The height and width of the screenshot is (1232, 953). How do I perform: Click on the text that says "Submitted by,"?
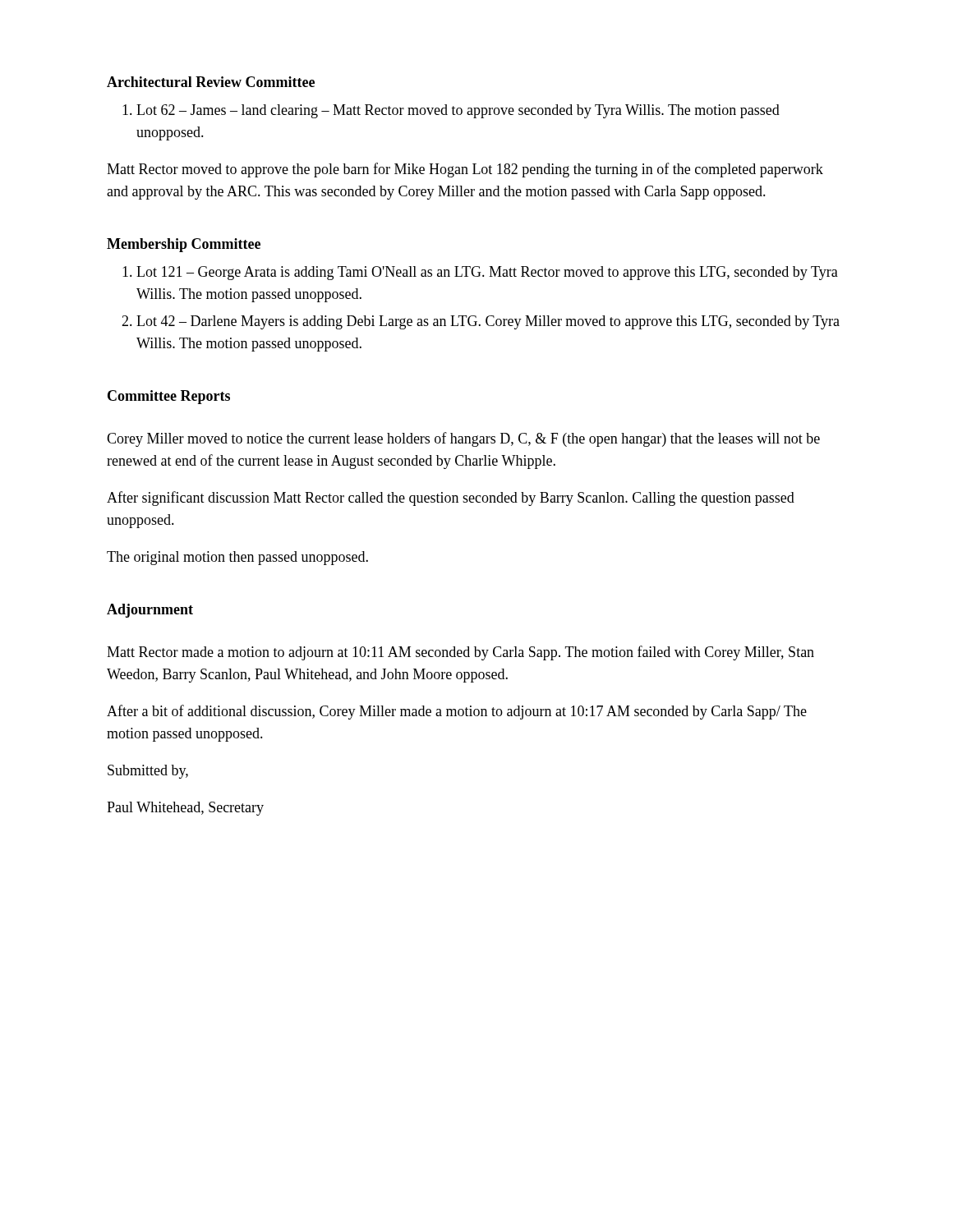(x=148, y=772)
